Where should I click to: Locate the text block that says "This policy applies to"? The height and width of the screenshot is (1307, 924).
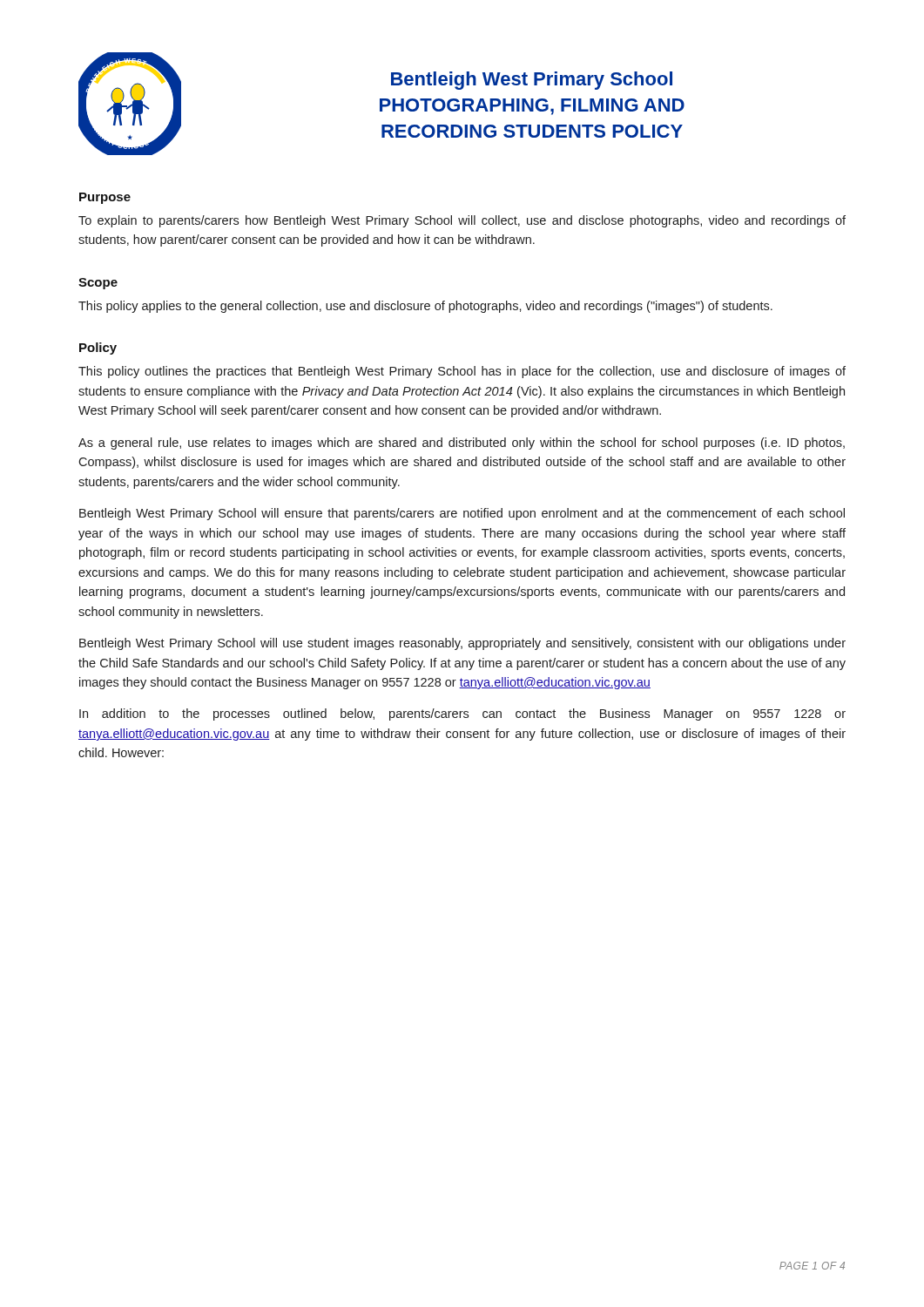coord(426,306)
